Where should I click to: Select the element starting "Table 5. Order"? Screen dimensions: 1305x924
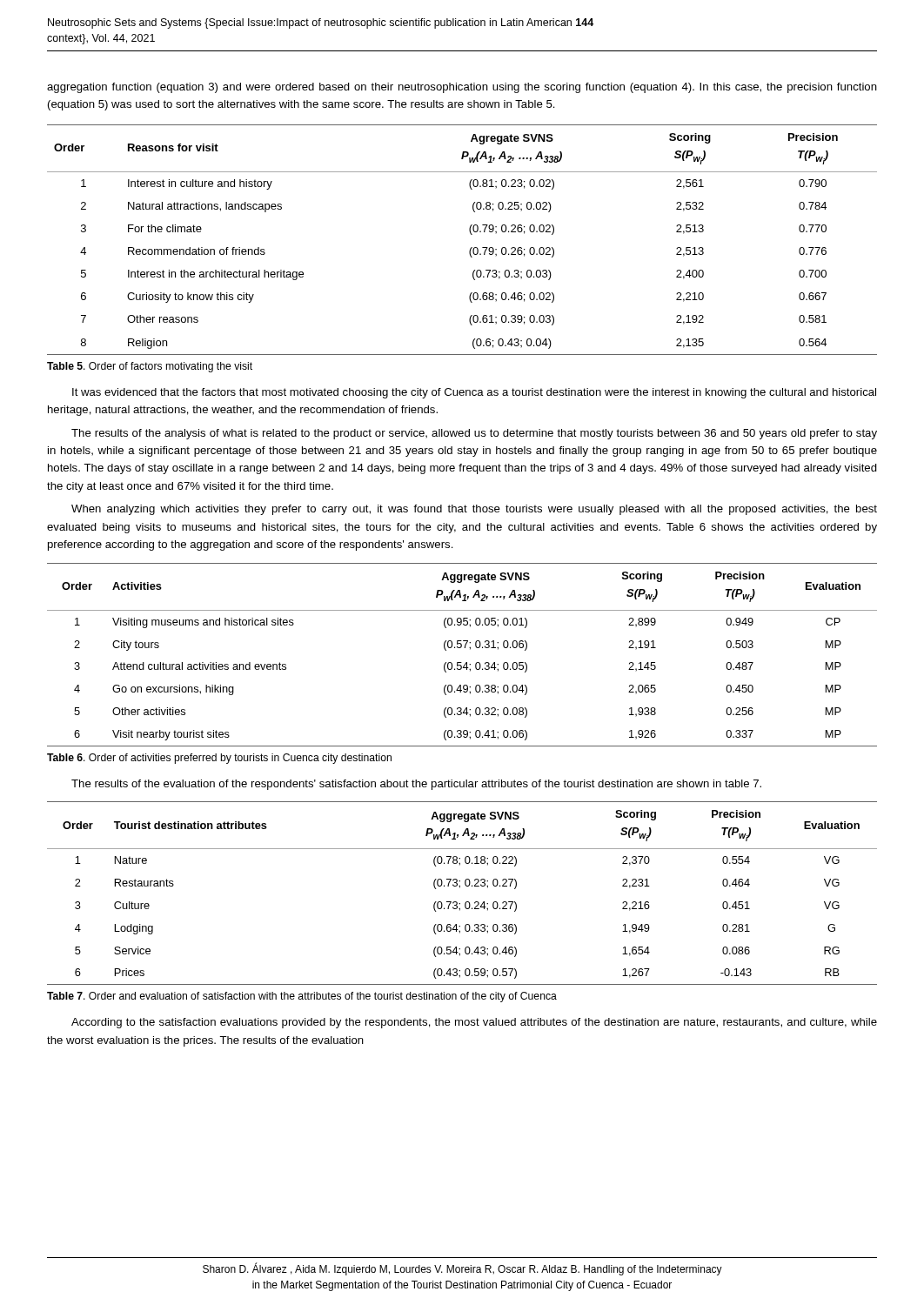coord(150,366)
